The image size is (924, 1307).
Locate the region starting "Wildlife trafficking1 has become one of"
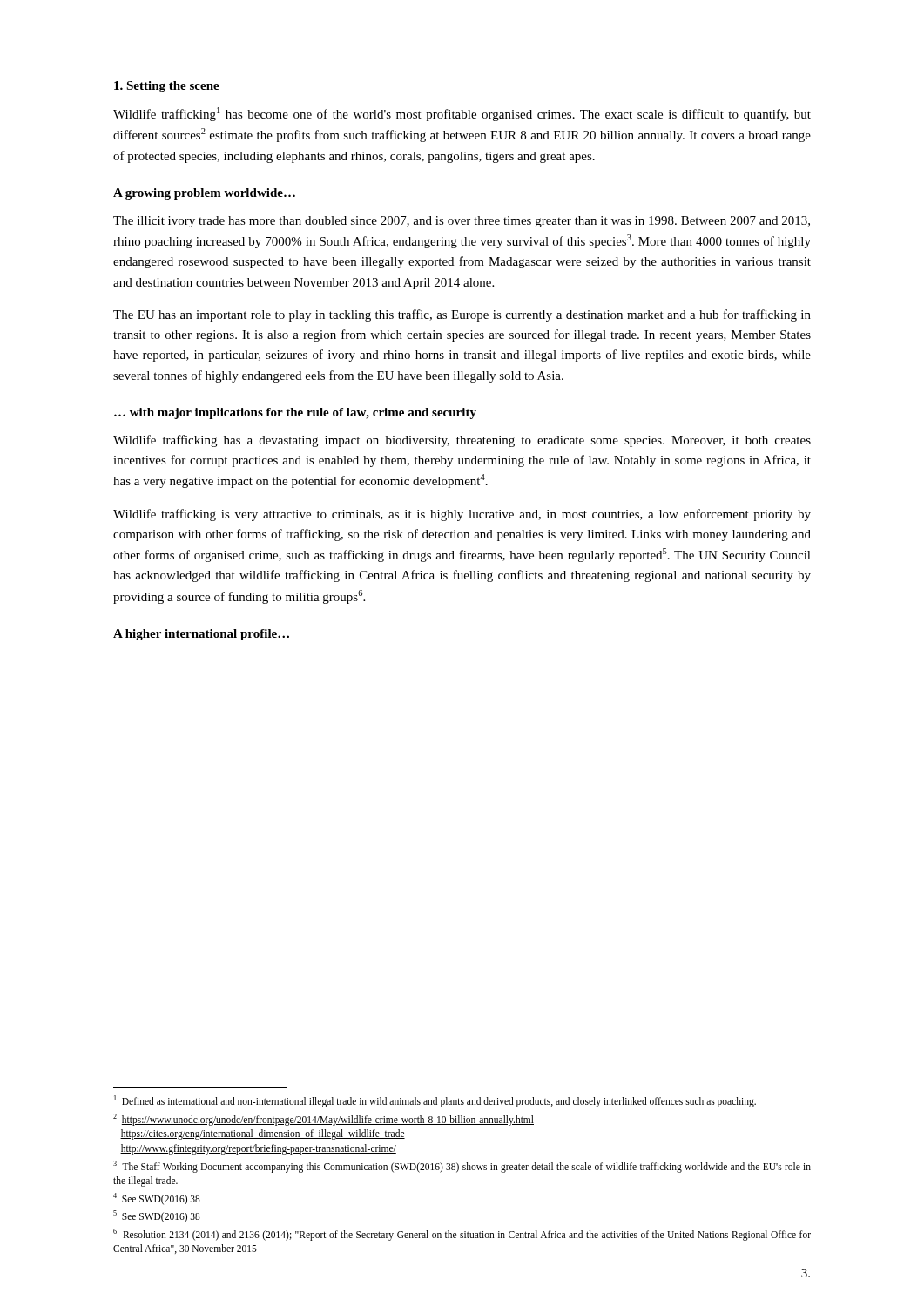click(x=462, y=134)
